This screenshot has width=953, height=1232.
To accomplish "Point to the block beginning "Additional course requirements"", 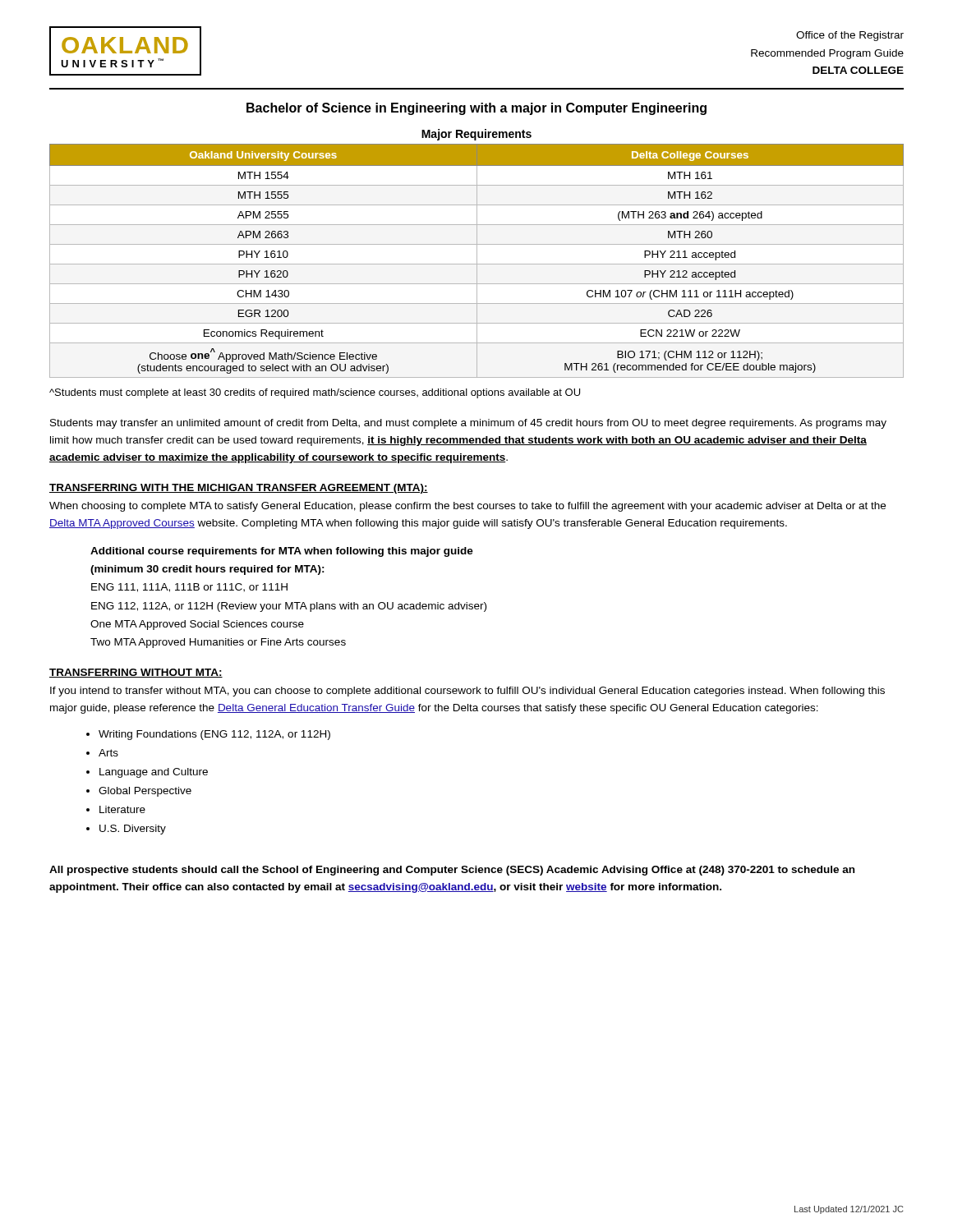I will point(289,596).
